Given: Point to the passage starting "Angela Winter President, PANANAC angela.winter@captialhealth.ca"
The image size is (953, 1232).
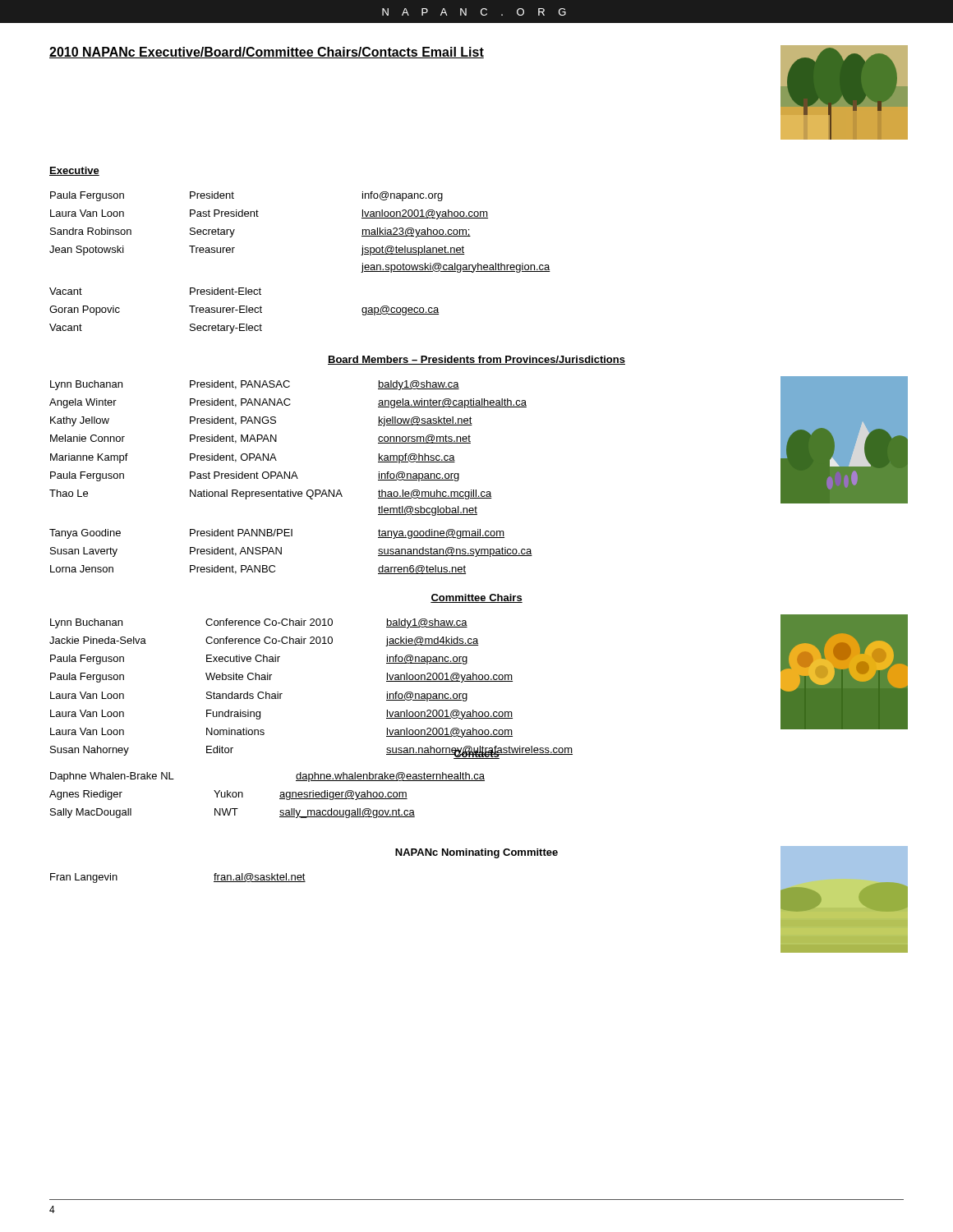Looking at the screenshot, I should tap(288, 403).
